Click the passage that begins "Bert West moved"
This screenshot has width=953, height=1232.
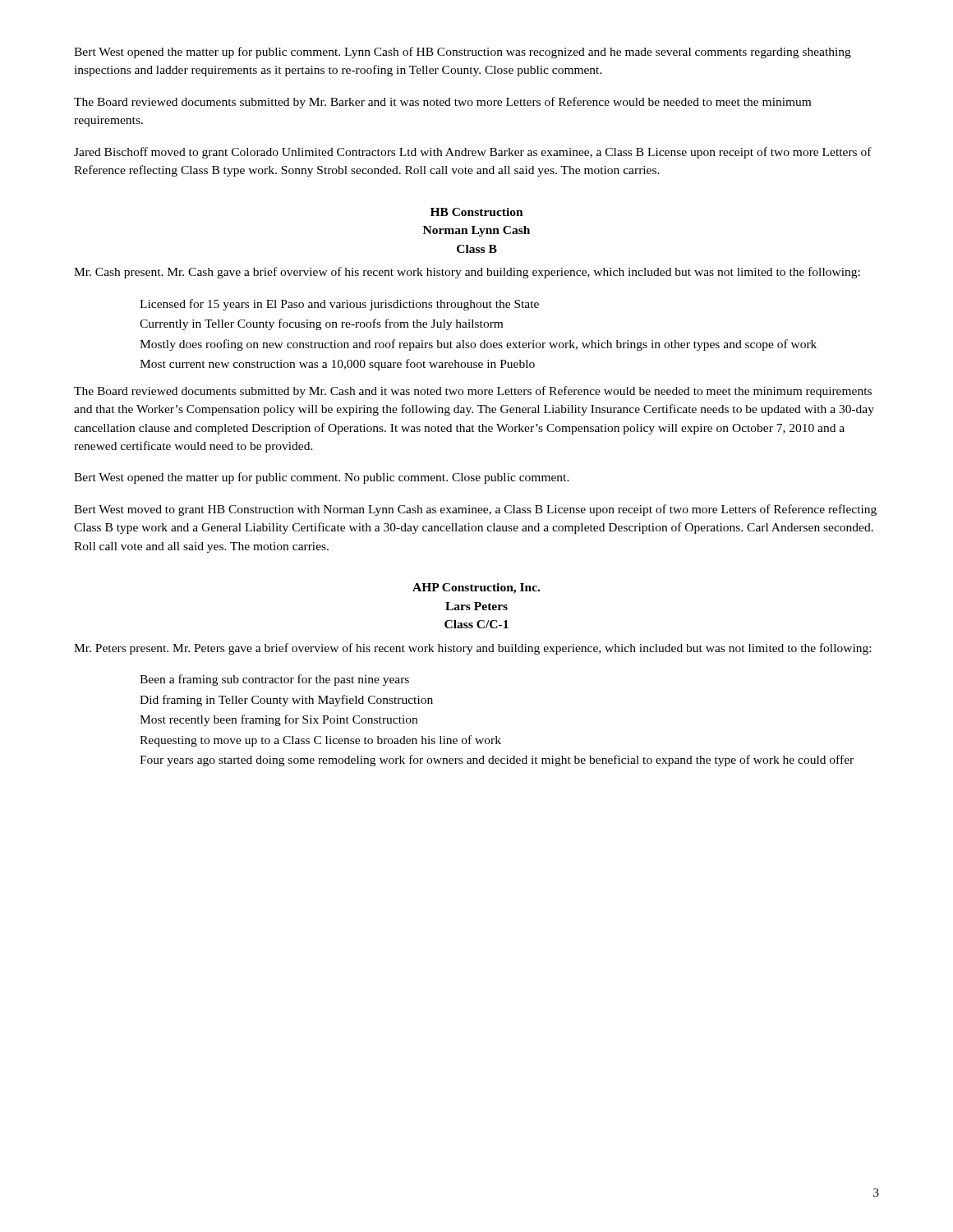[x=475, y=527]
